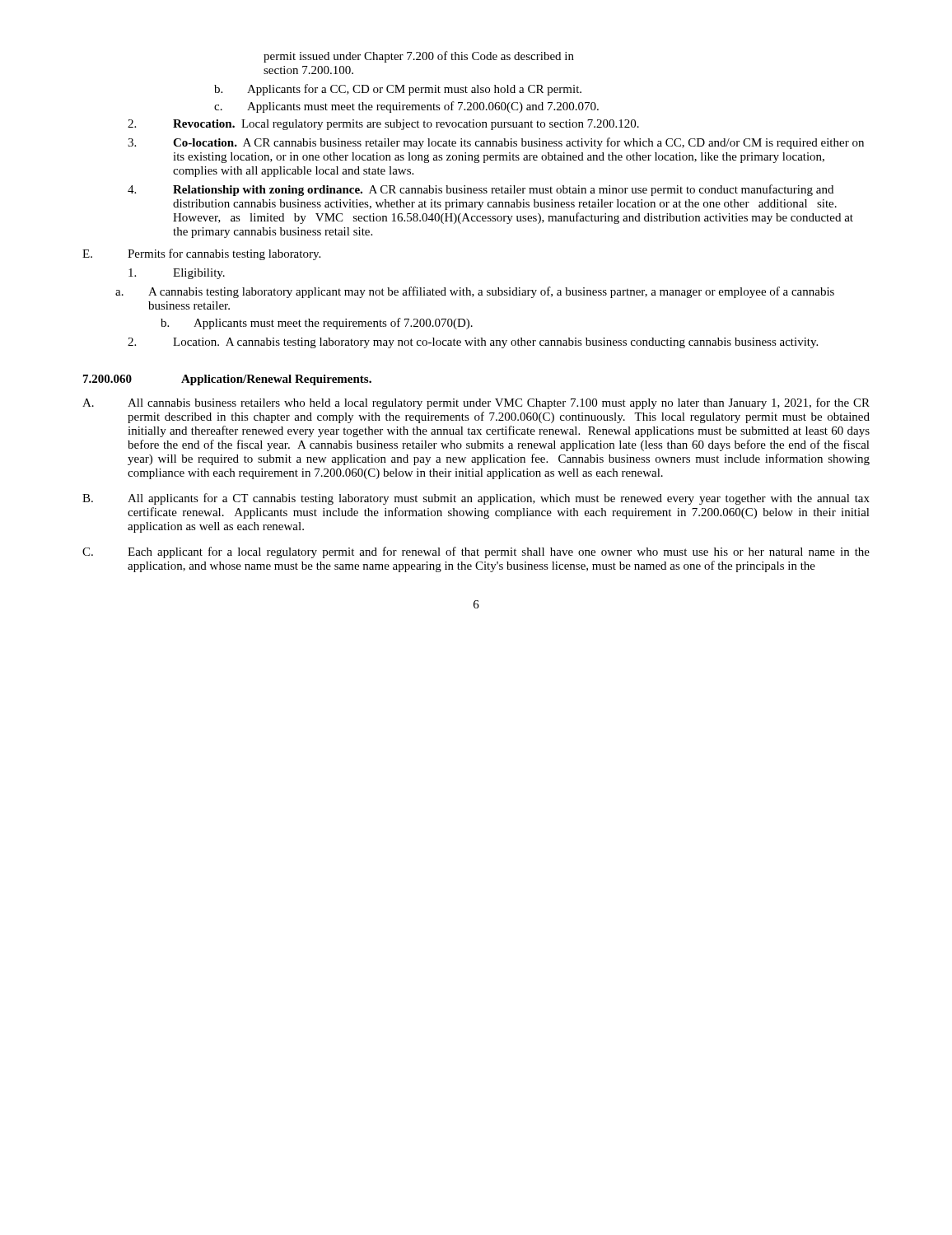Locate the region starting "b. Applicants for"
The width and height of the screenshot is (952, 1235).
pyautogui.click(x=398, y=89)
